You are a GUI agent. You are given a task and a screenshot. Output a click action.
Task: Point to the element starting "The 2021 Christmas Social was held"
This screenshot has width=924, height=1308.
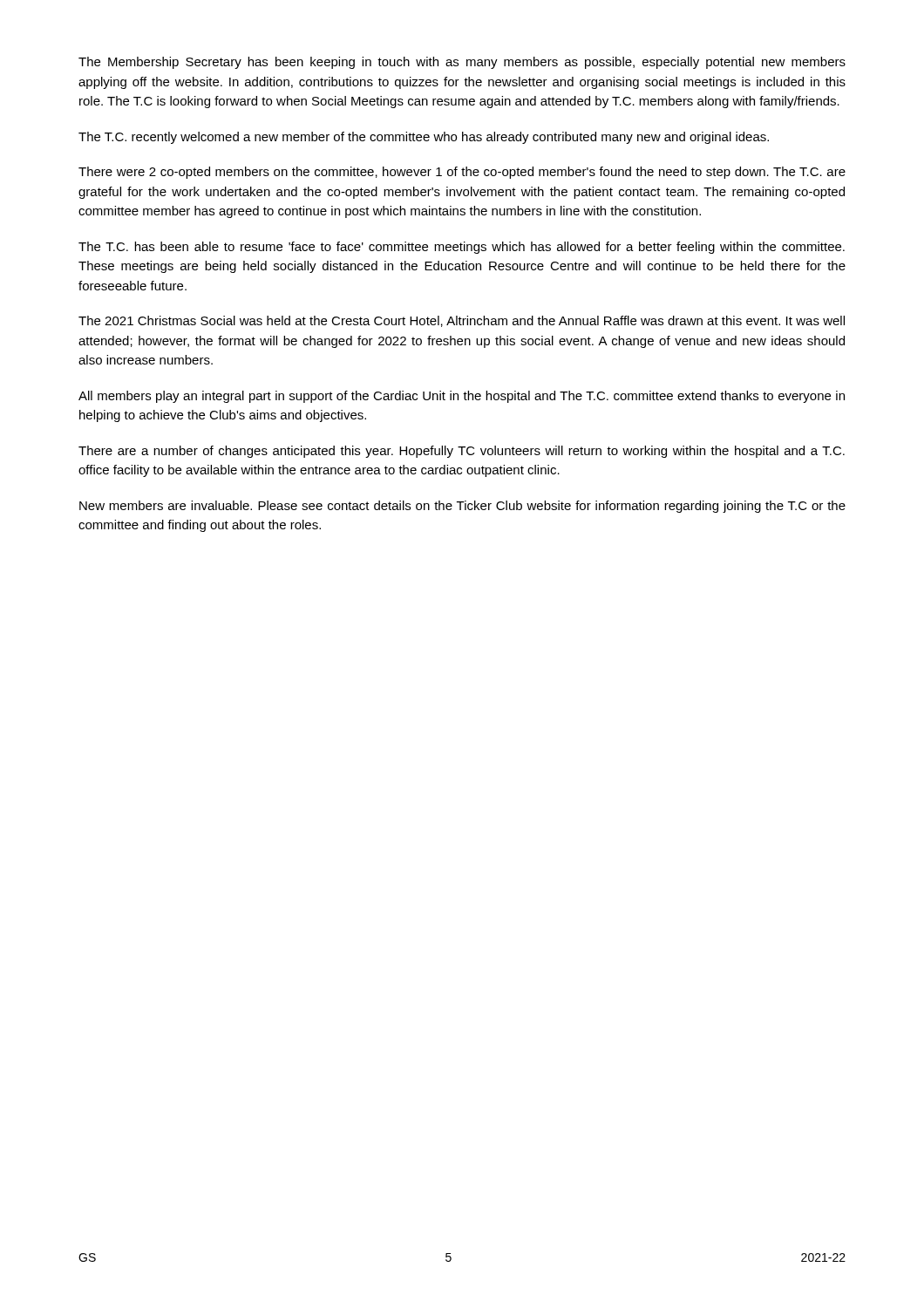click(x=462, y=340)
